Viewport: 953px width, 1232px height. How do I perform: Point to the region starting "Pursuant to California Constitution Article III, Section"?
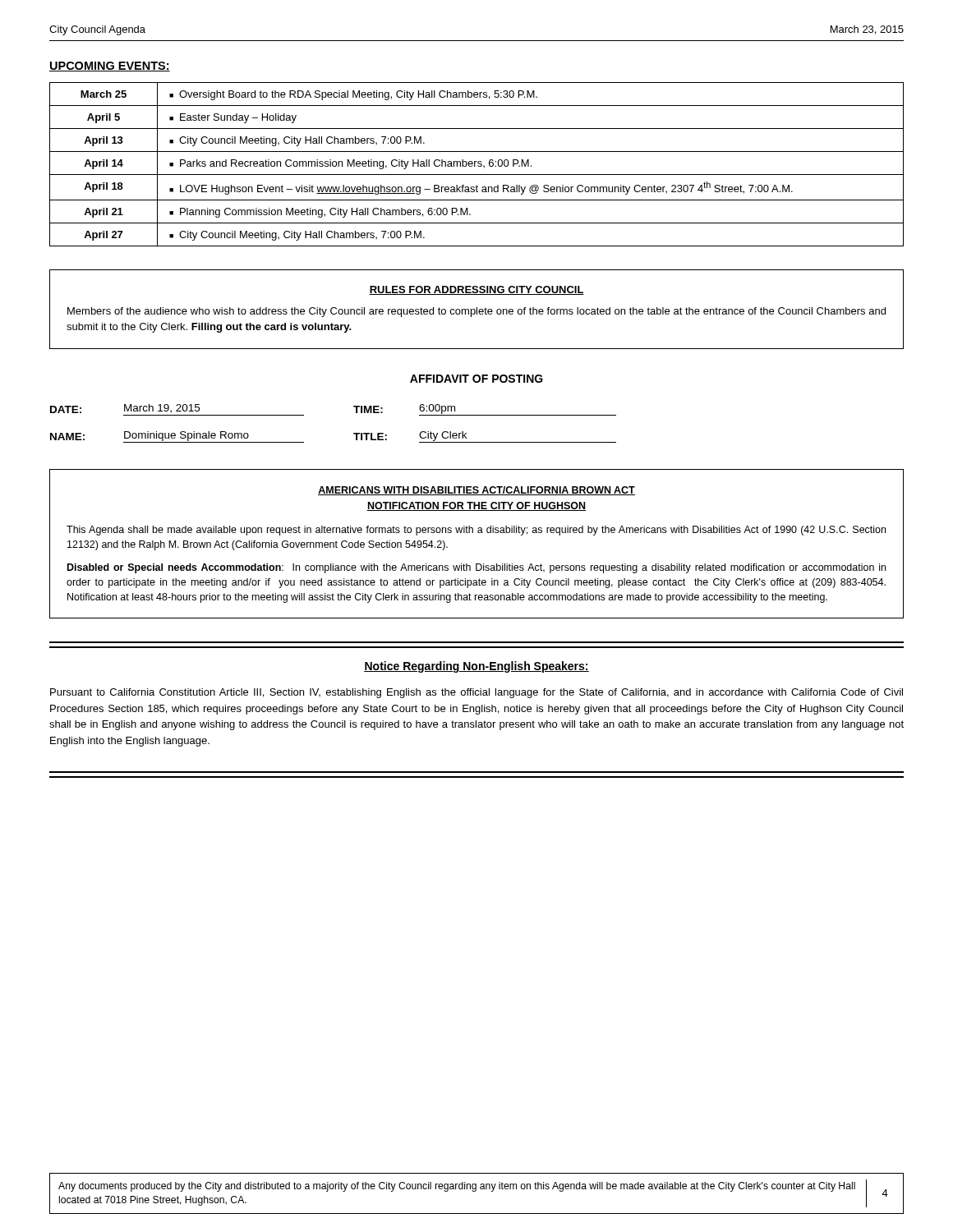pos(476,716)
